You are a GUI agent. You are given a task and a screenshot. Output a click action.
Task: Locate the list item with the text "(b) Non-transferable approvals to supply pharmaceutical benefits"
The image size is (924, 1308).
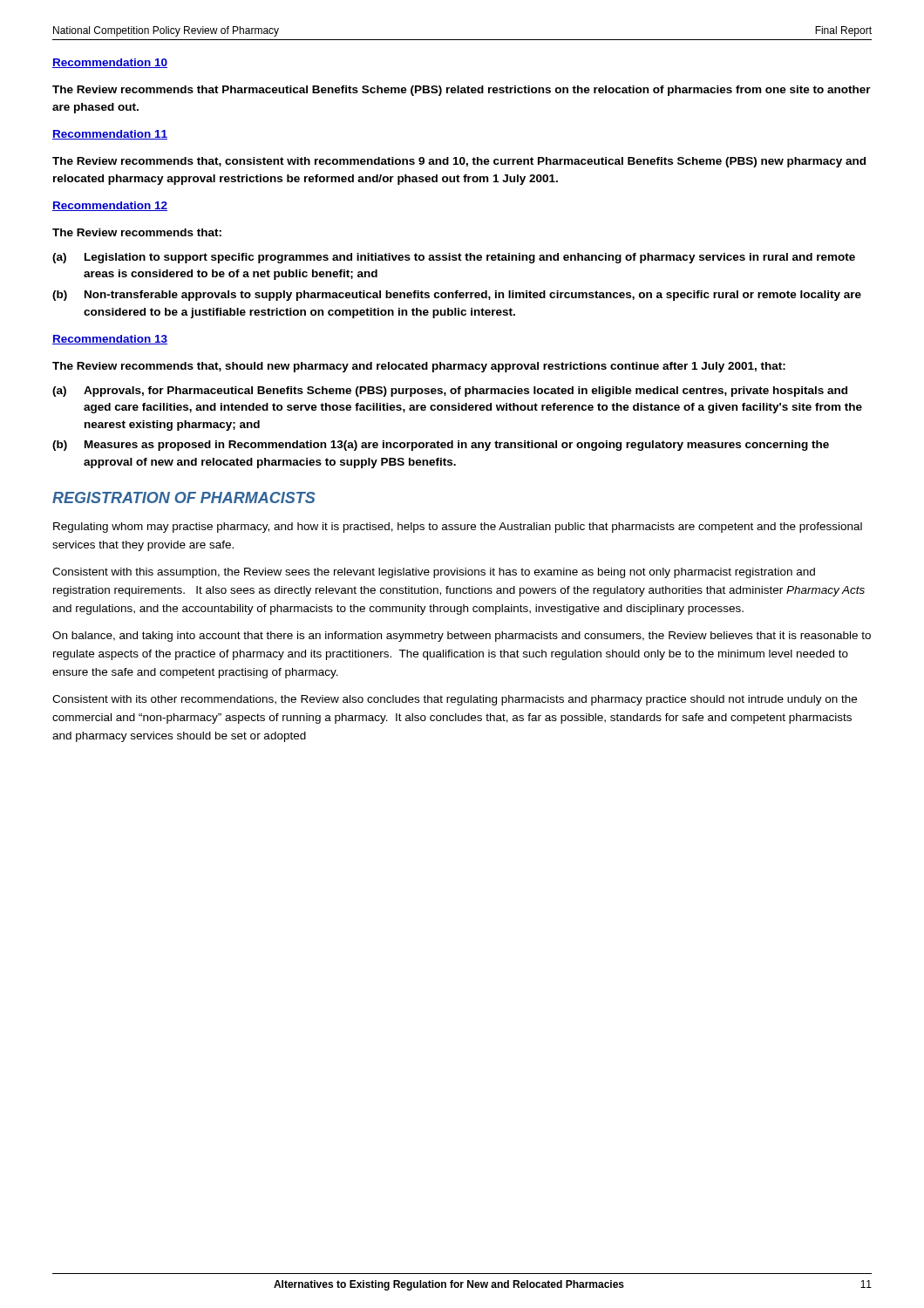[462, 303]
